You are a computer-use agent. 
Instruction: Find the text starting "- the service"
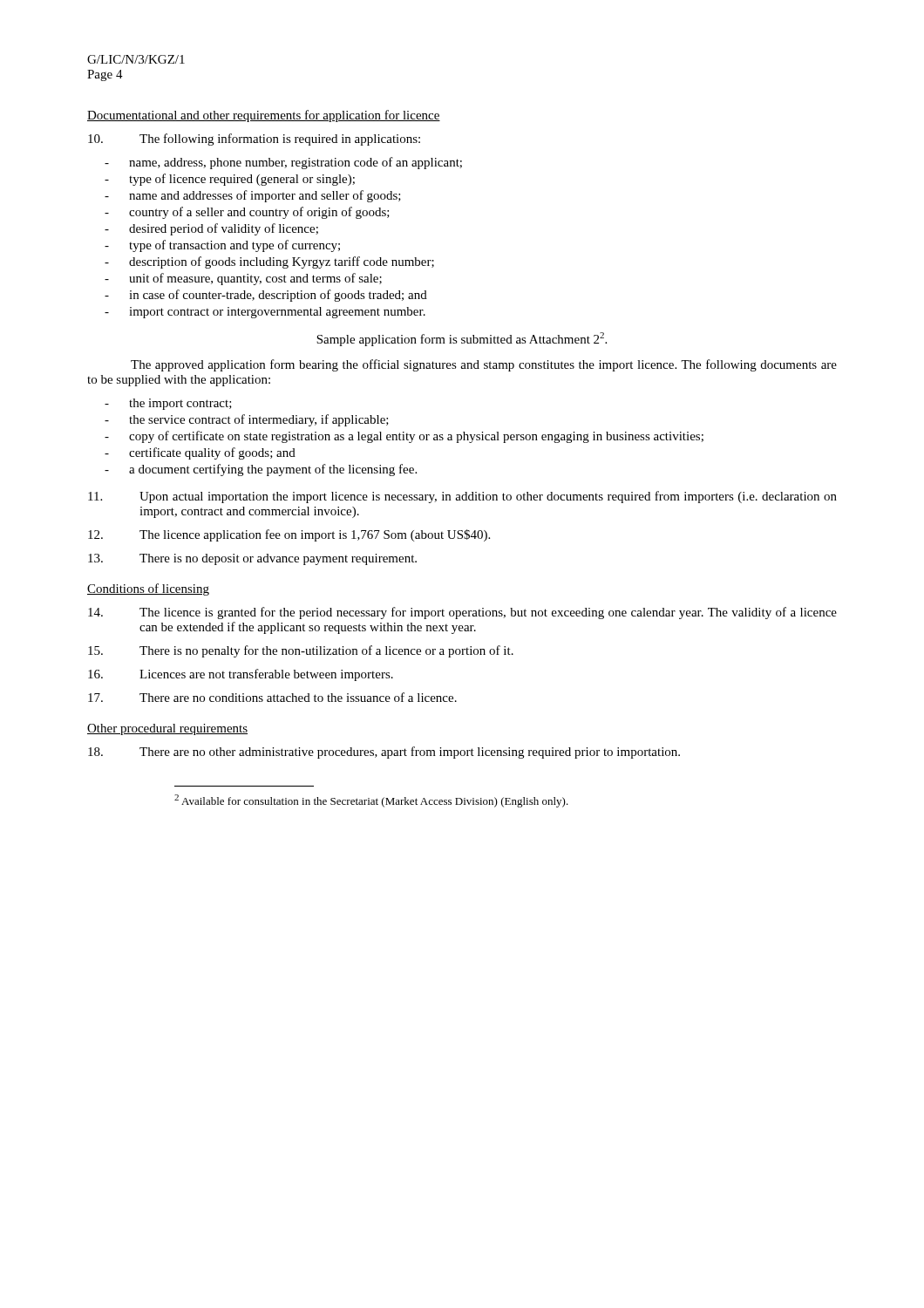247,420
